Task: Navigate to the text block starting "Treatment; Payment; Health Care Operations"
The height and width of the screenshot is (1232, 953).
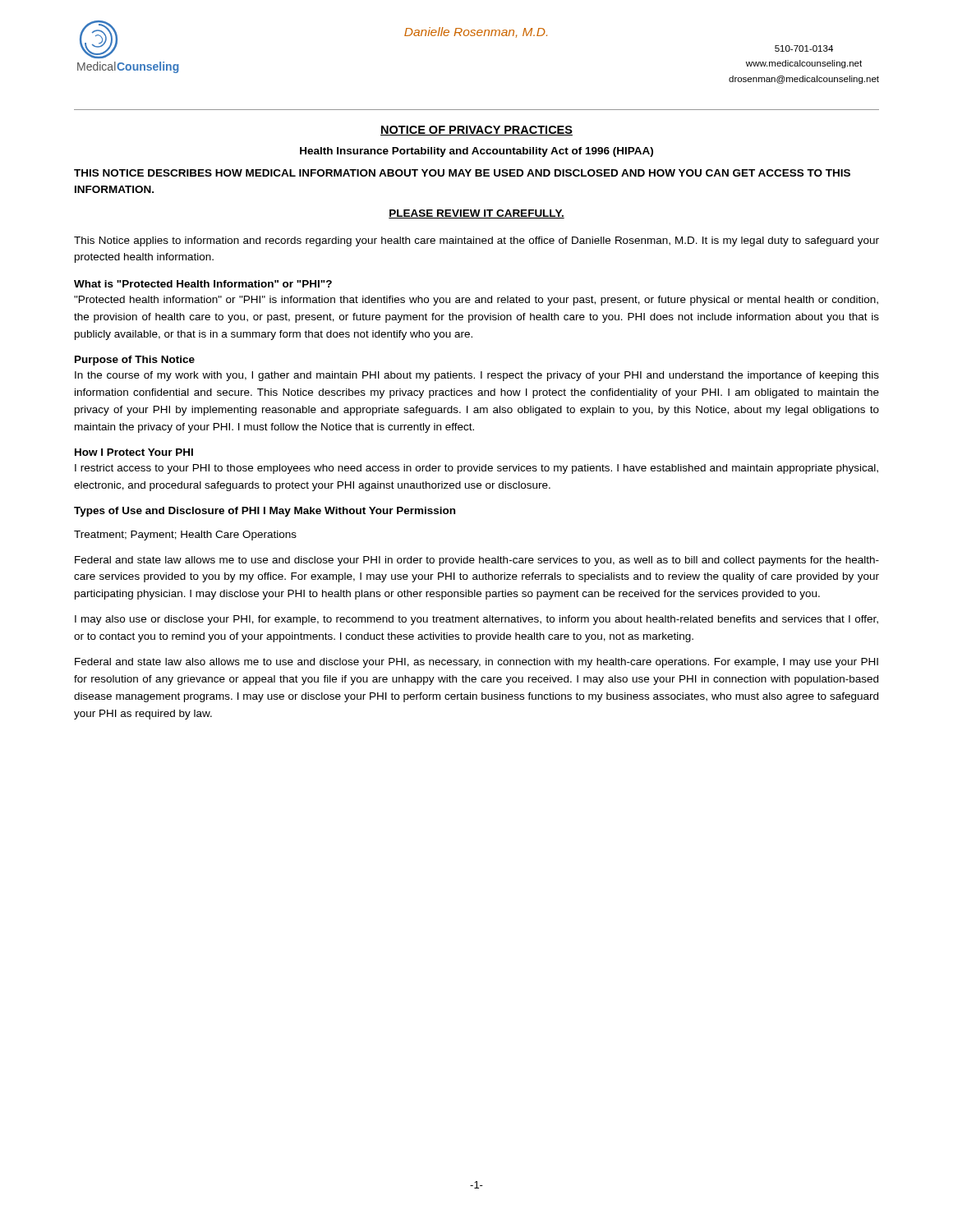Action: click(185, 534)
